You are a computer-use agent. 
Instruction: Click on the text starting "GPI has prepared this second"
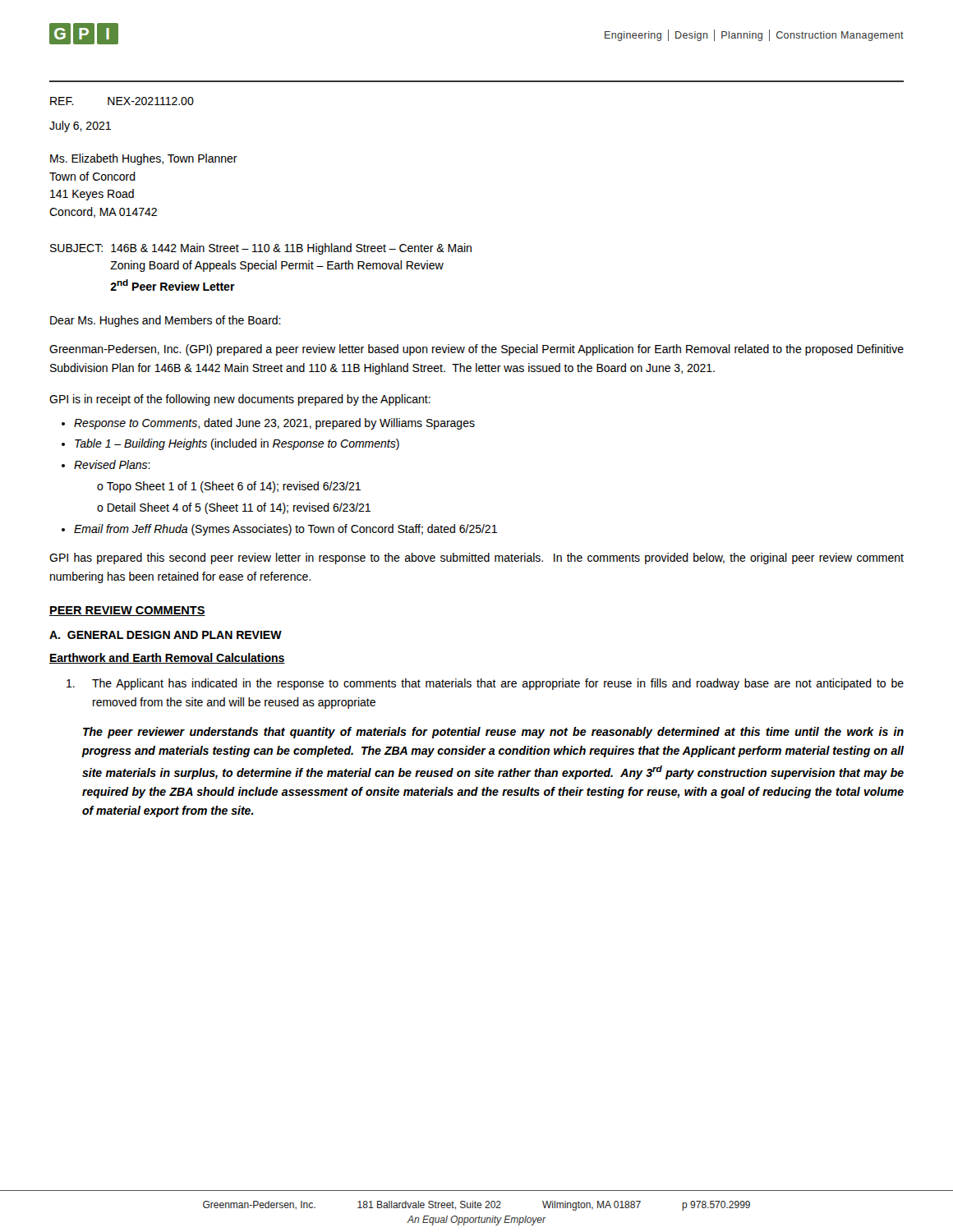(x=476, y=567)
